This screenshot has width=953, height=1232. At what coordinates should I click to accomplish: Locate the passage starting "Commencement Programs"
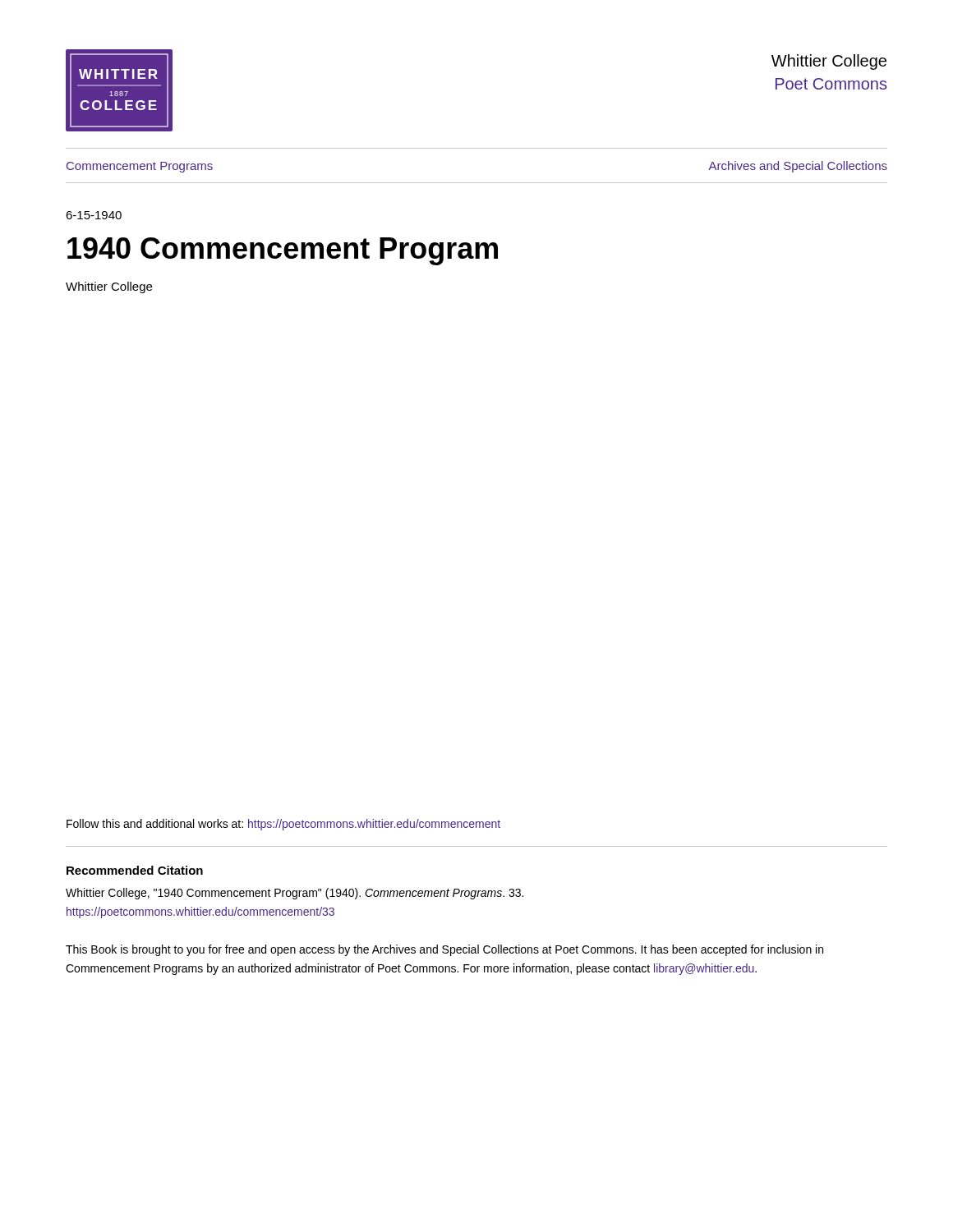point(139,166)
